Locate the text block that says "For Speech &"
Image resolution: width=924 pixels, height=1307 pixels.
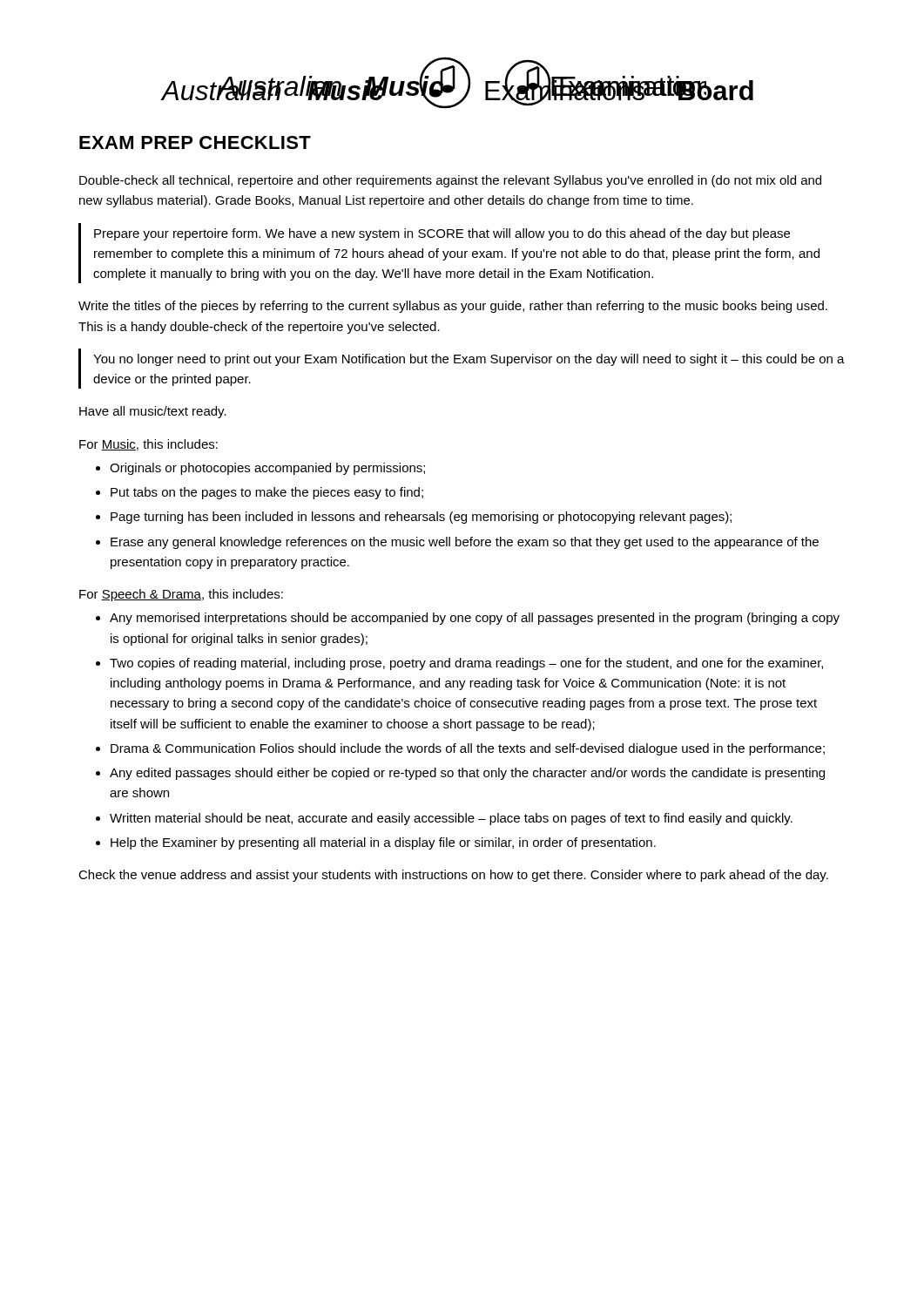pyautogui.click(x=181, y=594)
